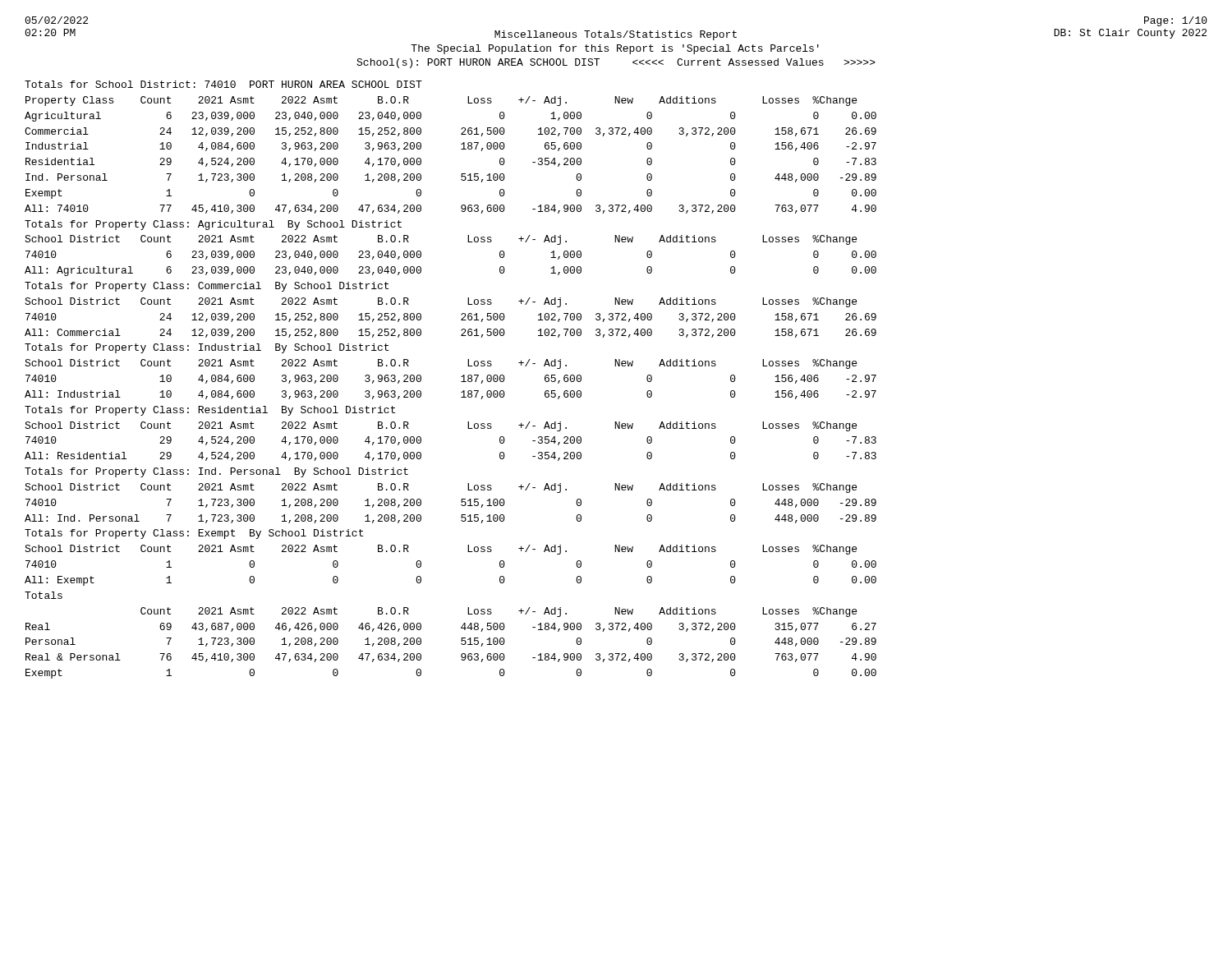This screenshot has width=1232, height=953.
Task: Find the table that mentions "Totals for School"
Action: (x=616, y=148)
